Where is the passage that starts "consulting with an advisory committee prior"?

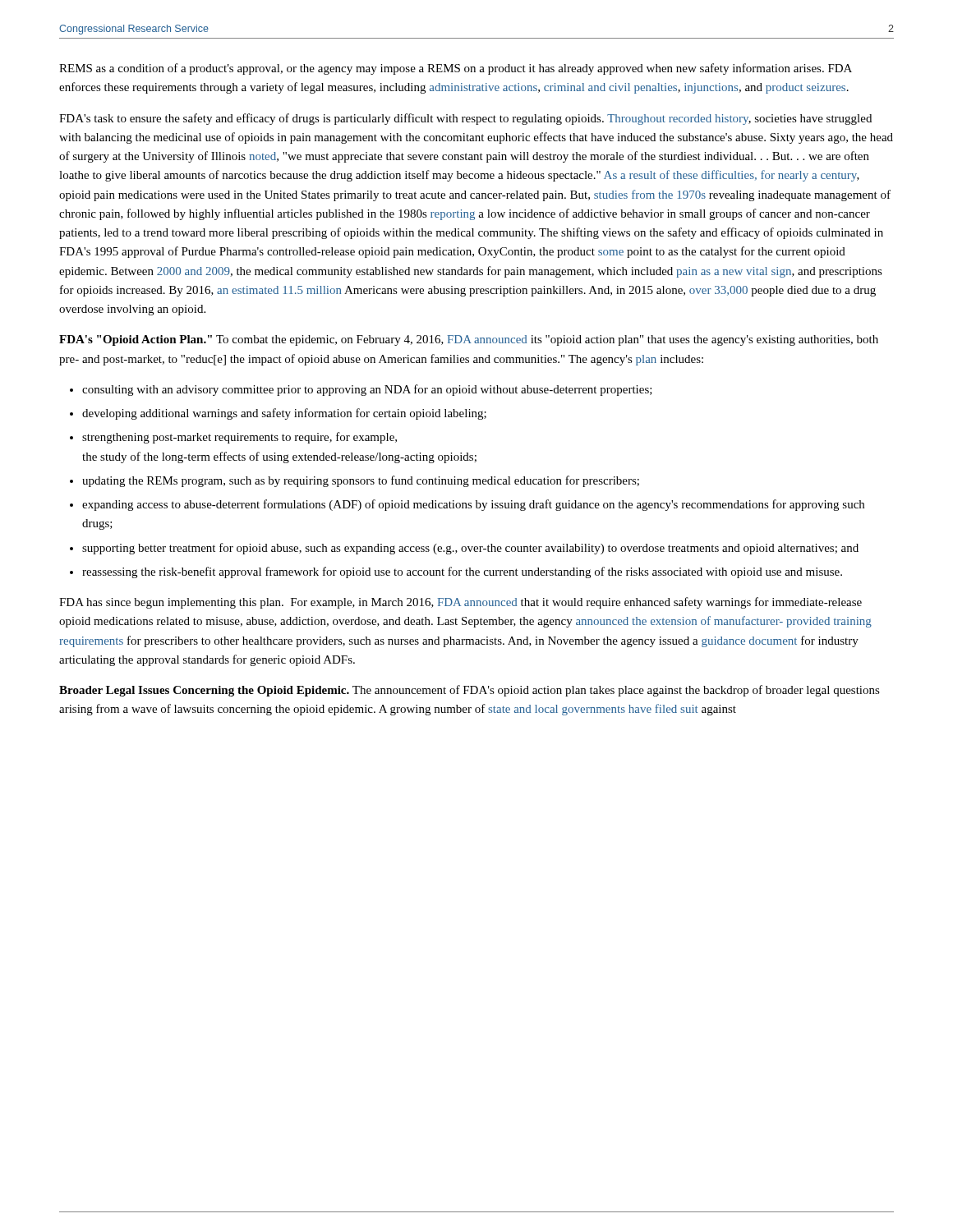(367, 389)
